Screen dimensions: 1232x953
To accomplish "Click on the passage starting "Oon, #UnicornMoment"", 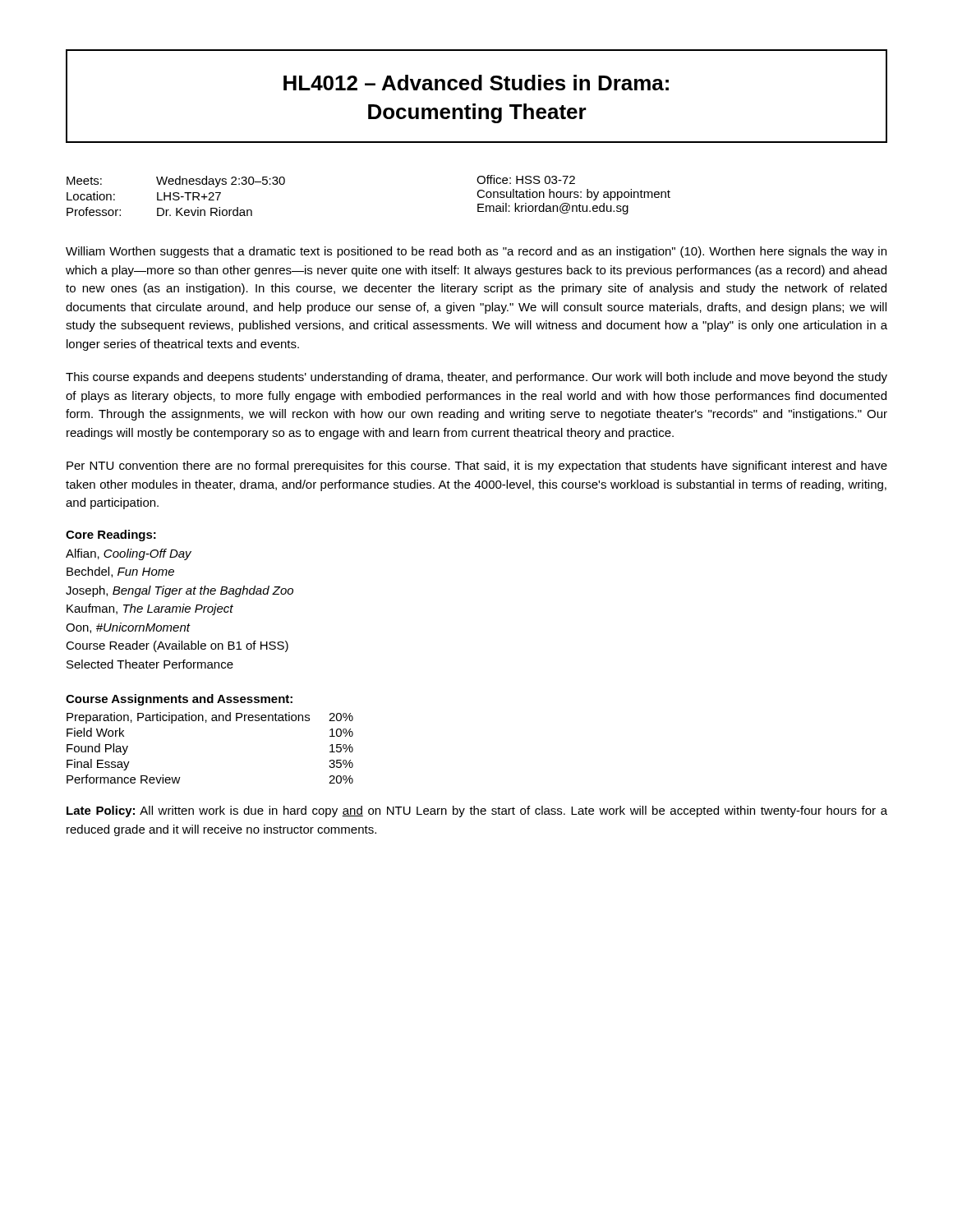I will (128, 627).
